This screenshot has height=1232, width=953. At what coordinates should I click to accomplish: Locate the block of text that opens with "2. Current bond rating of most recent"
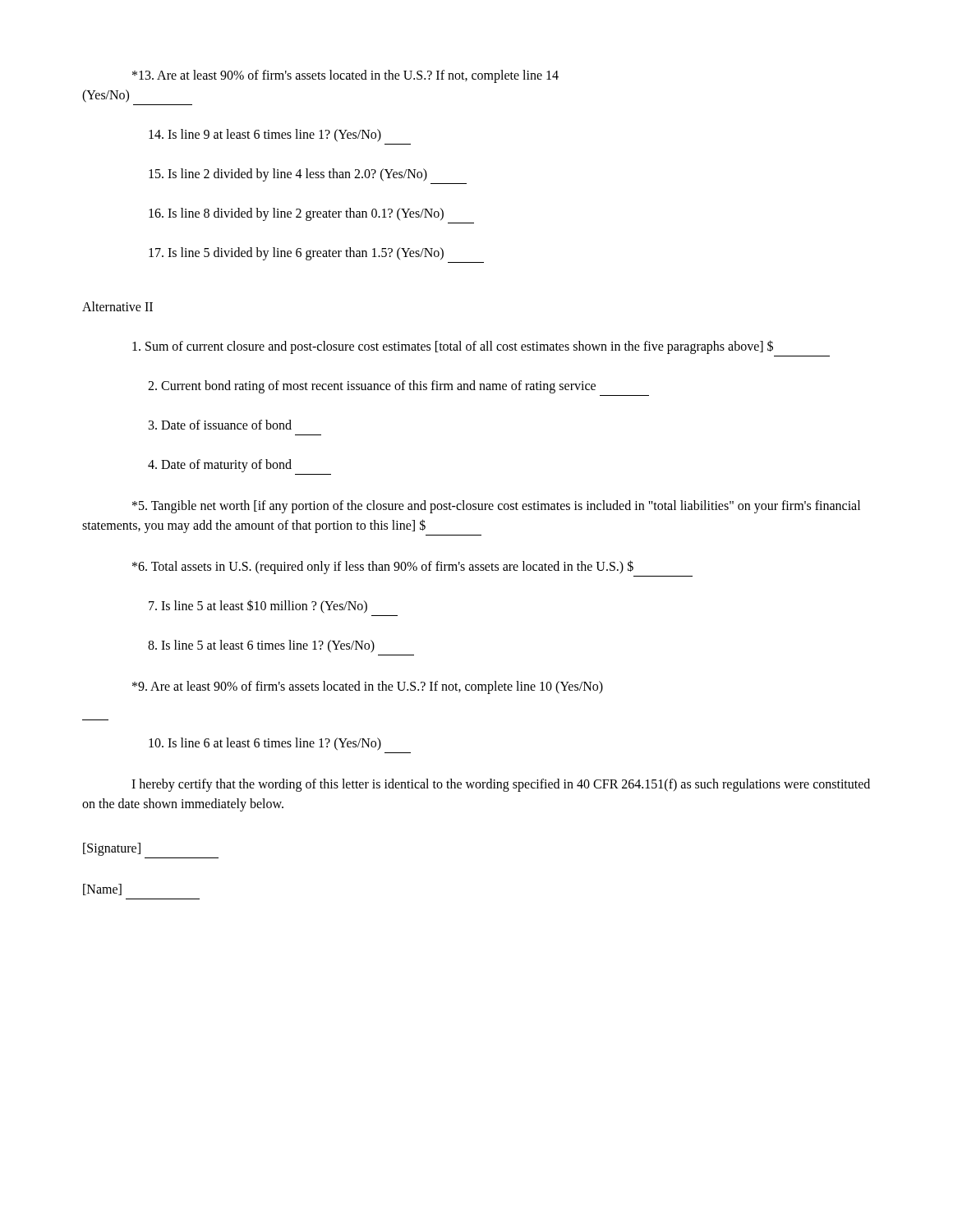(x=509, y=386)
